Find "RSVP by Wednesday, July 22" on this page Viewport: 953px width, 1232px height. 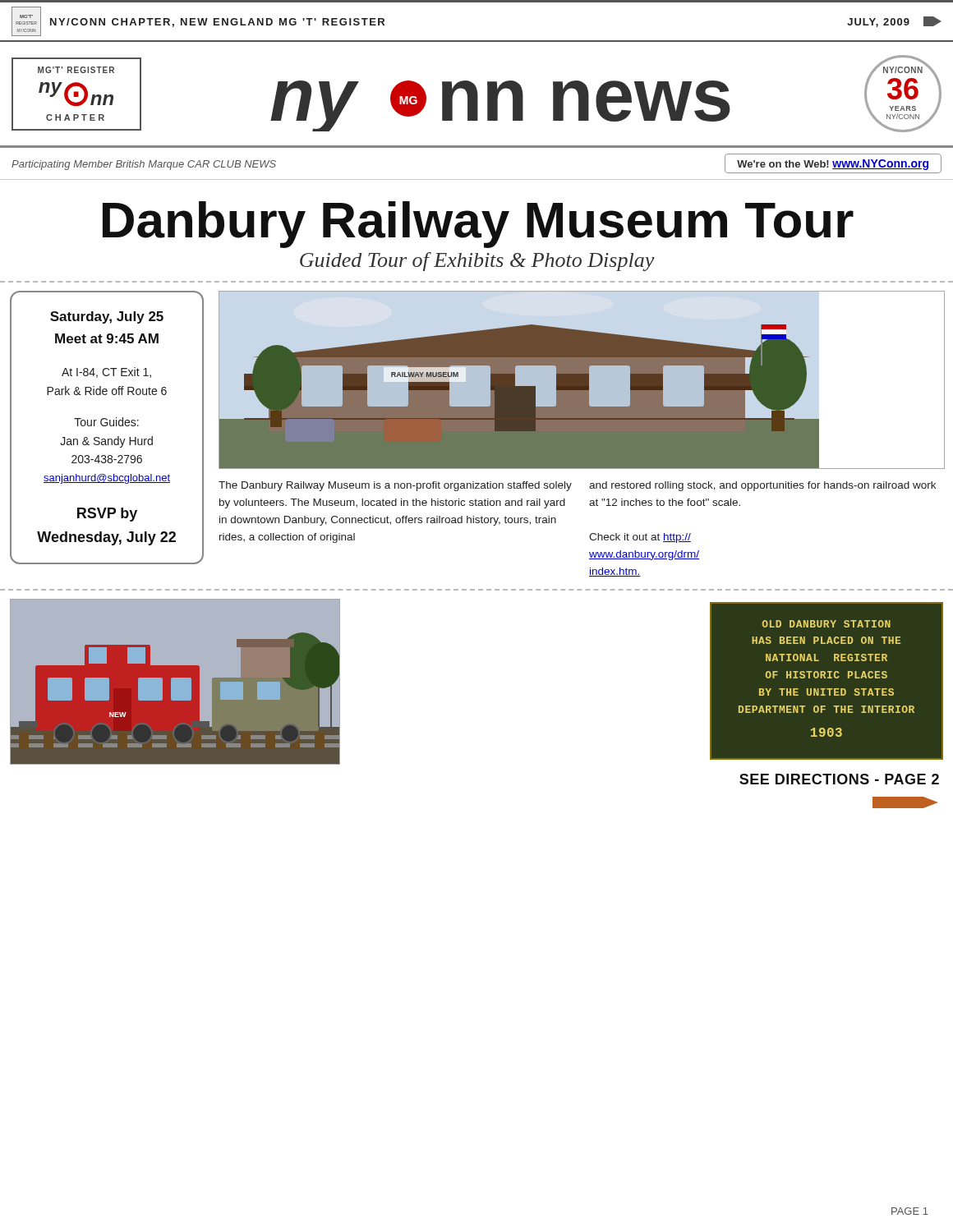pos(107,525)
